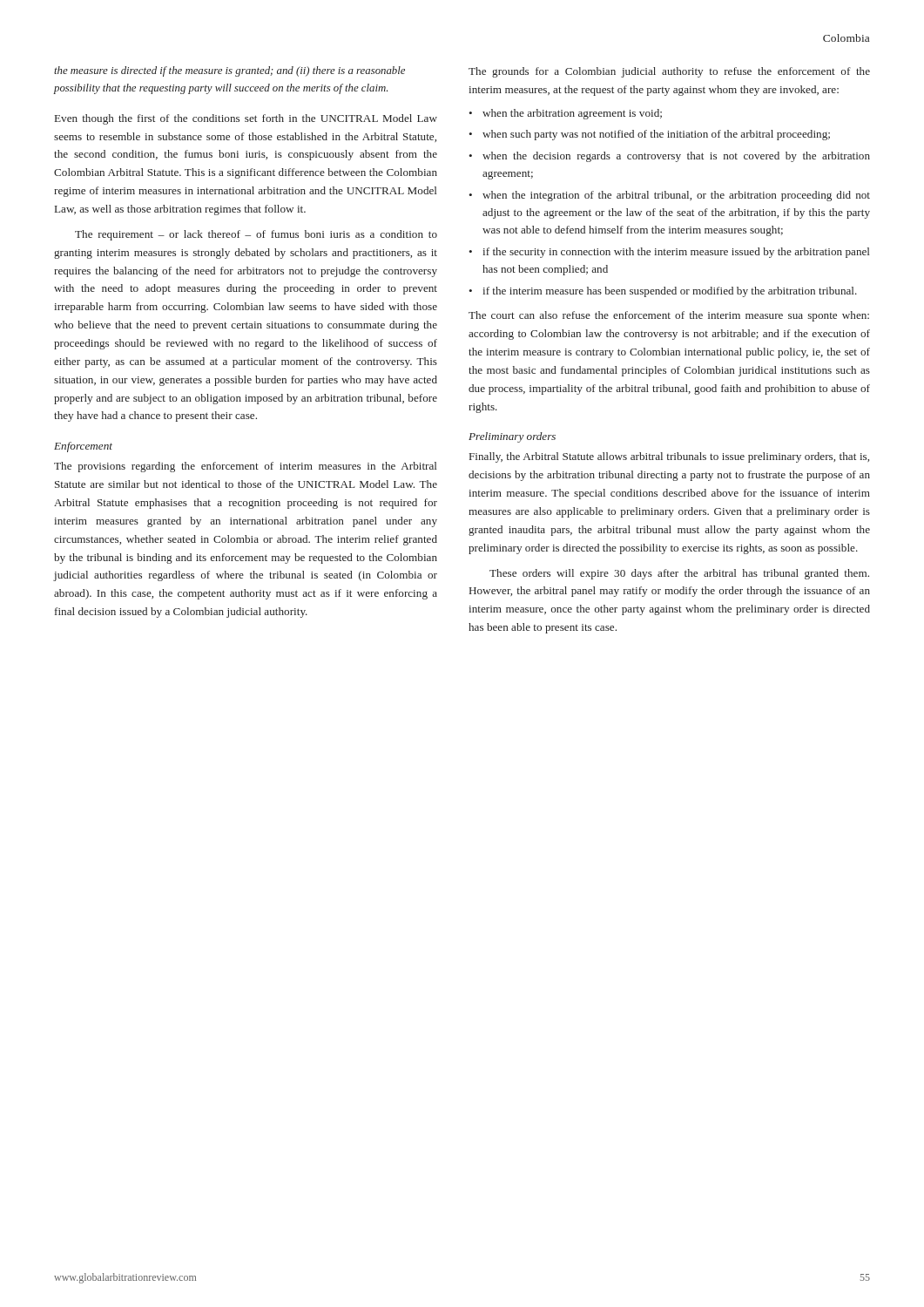The height and width of the screenshot is (1307, 924).
Task: Locate the block of text that opens with "The grounds for a Colombian judicial authority"
Action: tap(669, 81)
